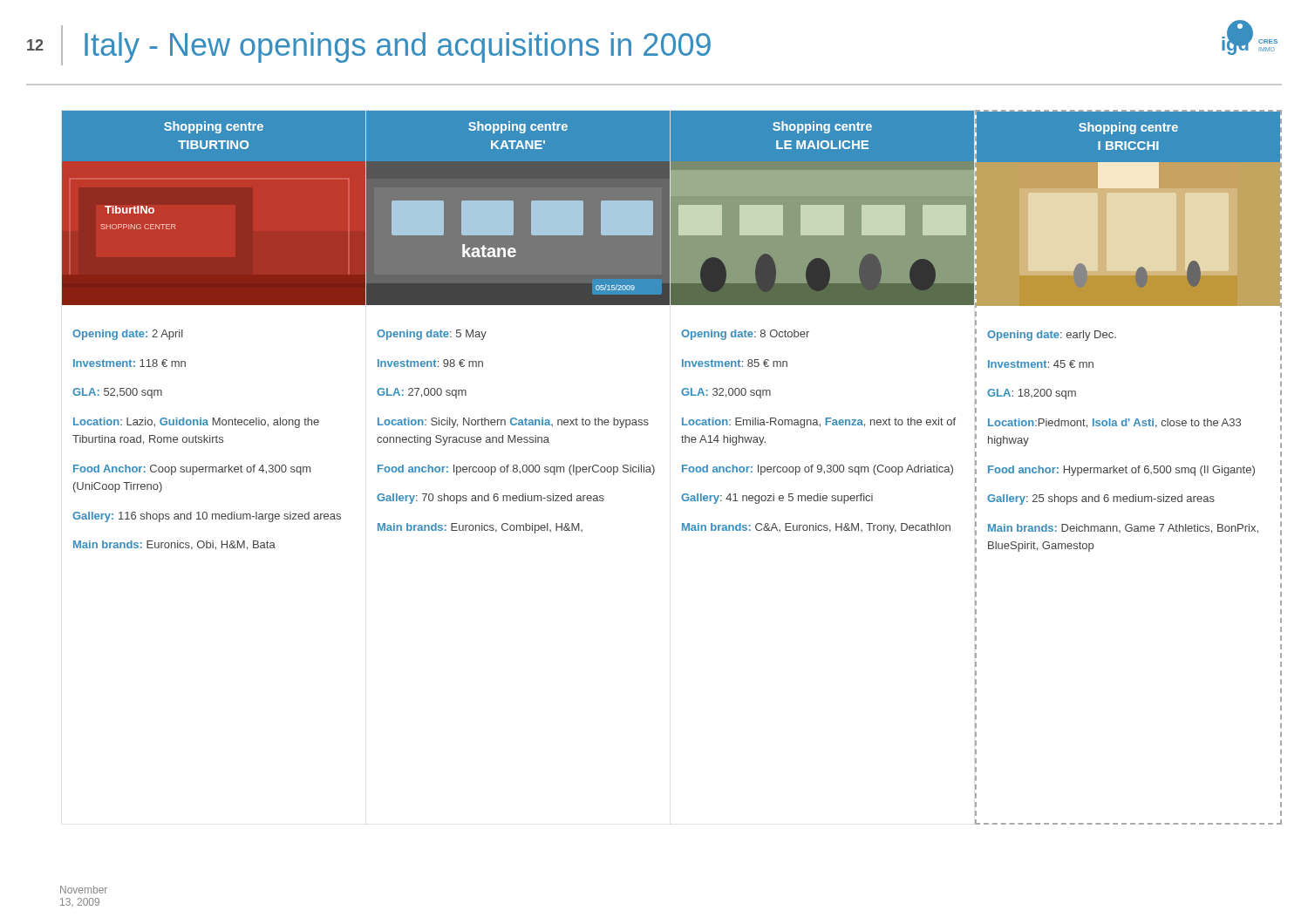Locate the logo
This screenshot has width=1308, height=924.
(x=1243, y=45)
